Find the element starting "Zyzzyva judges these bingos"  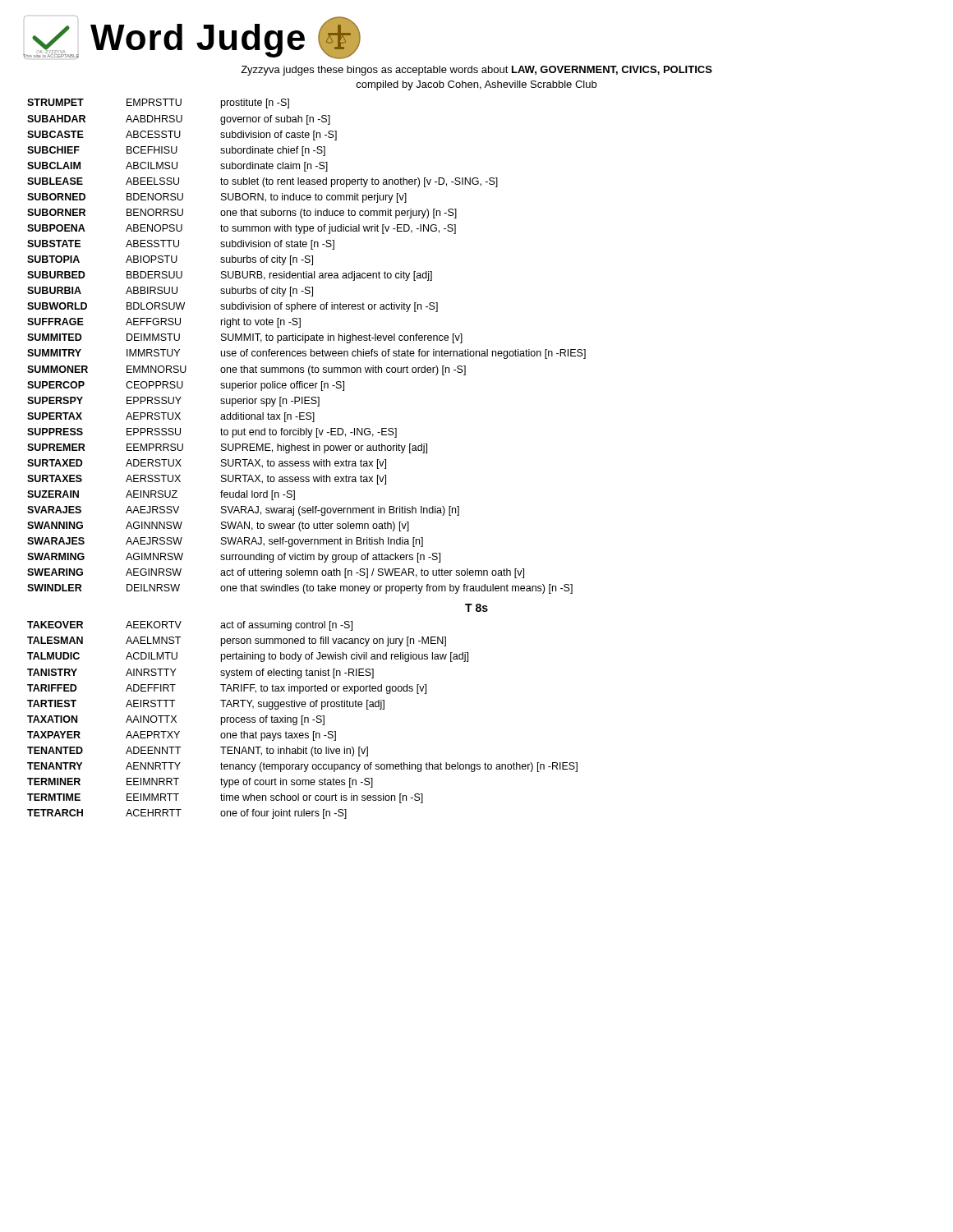pos(476,77)
